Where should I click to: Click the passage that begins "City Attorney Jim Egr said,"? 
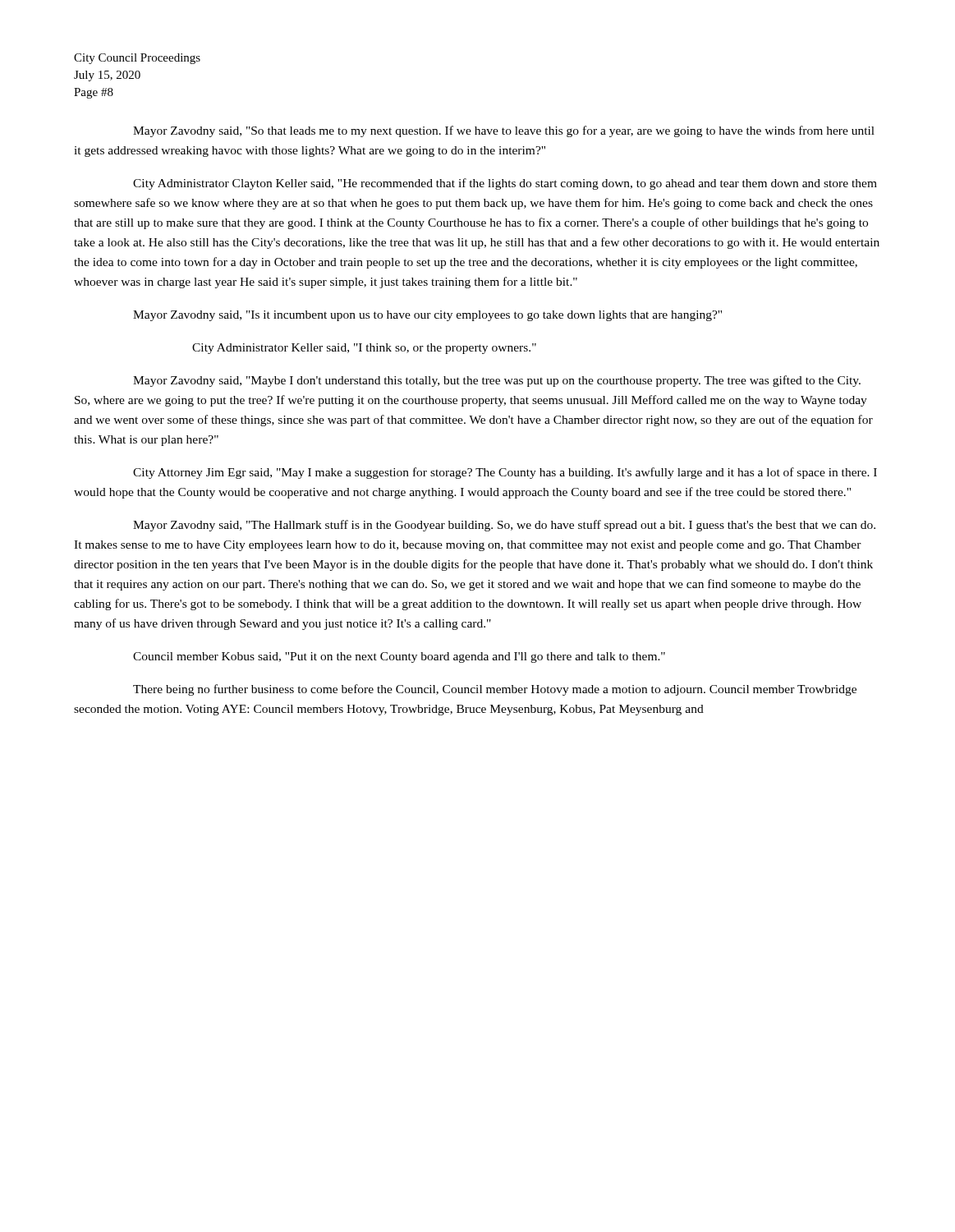[476, 482]
